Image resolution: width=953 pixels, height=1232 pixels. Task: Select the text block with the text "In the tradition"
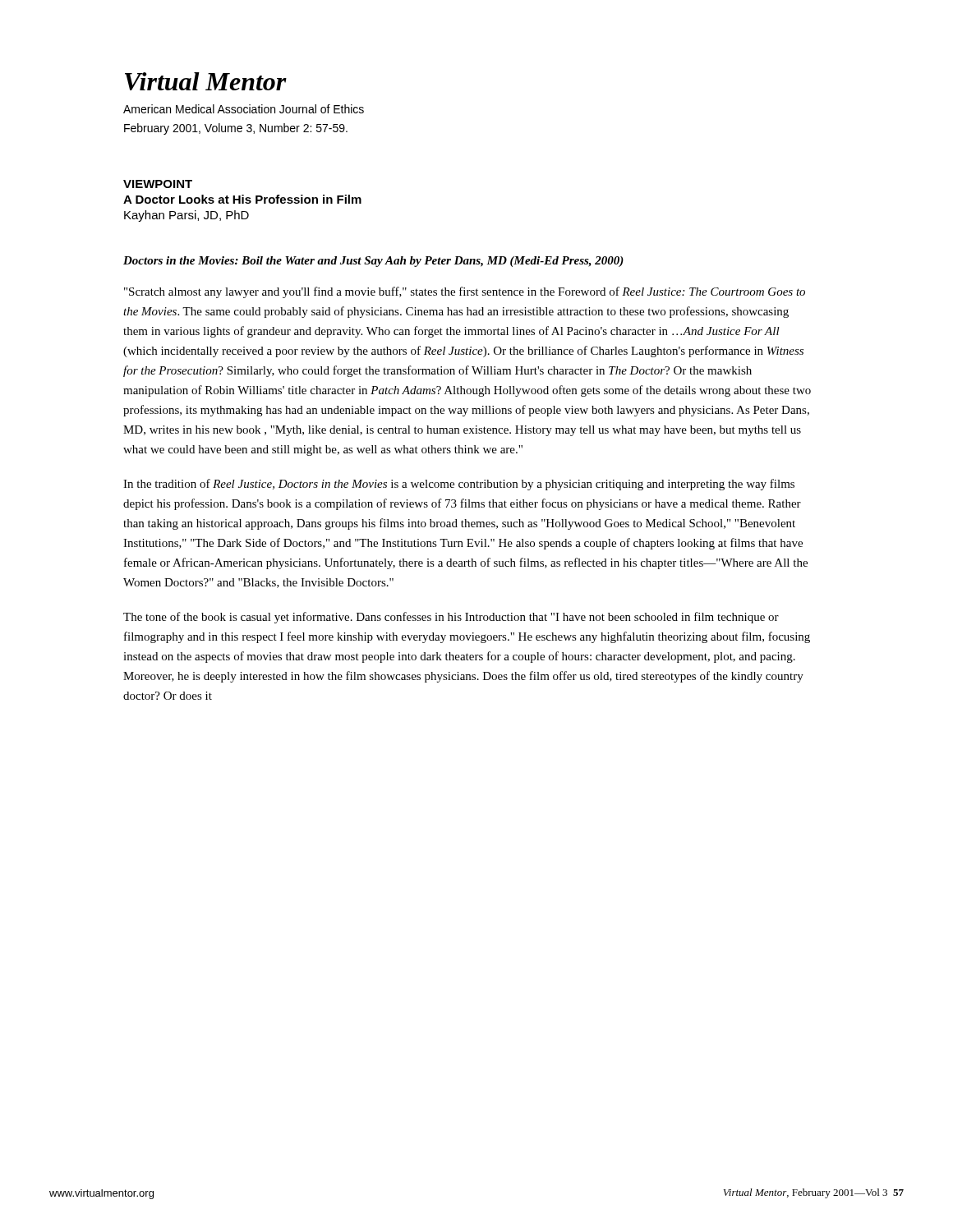[466, 533]
